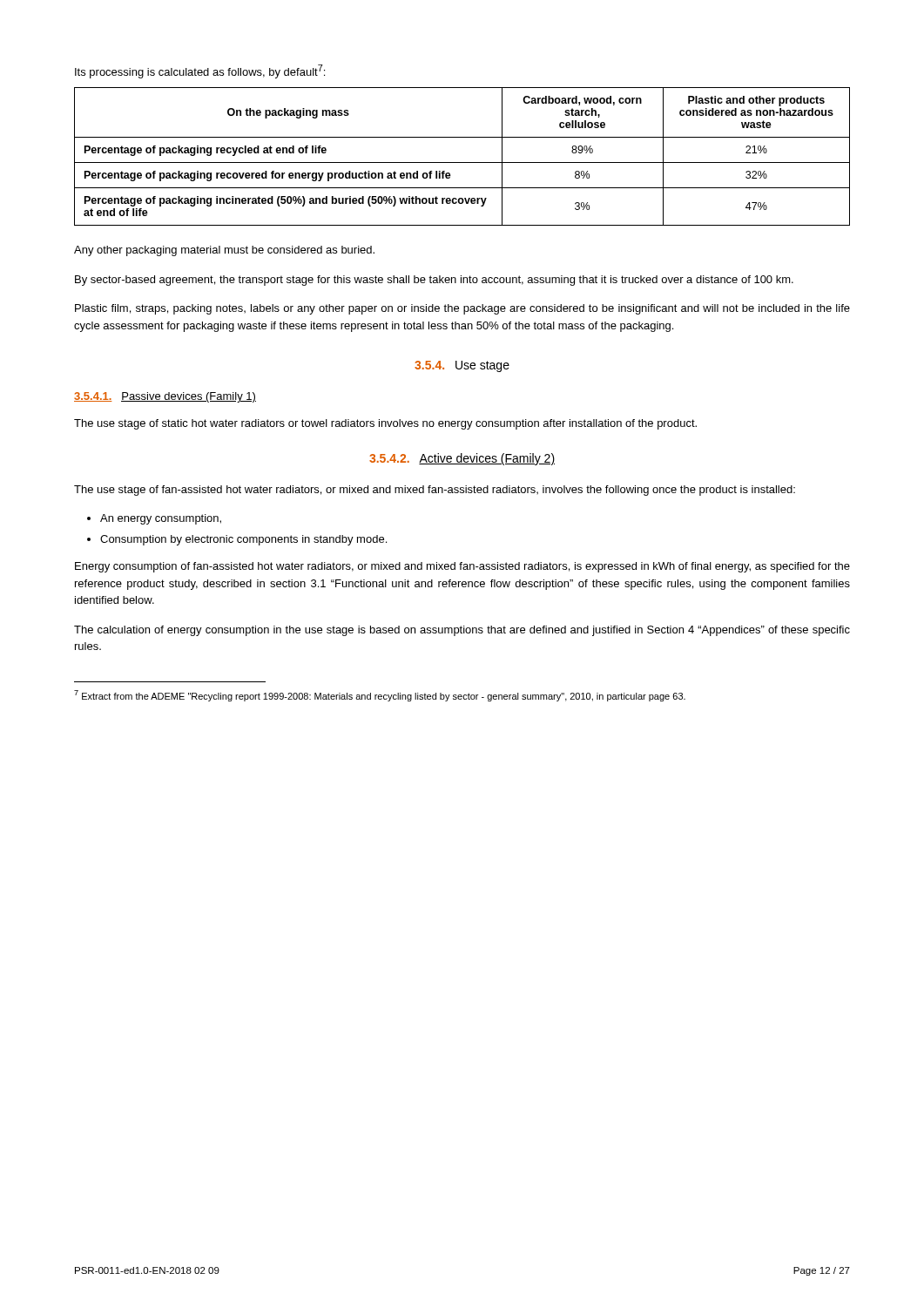Find the block on this page that starts "Its processing is calculated"
Screen dimensions: 1307x924
[200, 71]
